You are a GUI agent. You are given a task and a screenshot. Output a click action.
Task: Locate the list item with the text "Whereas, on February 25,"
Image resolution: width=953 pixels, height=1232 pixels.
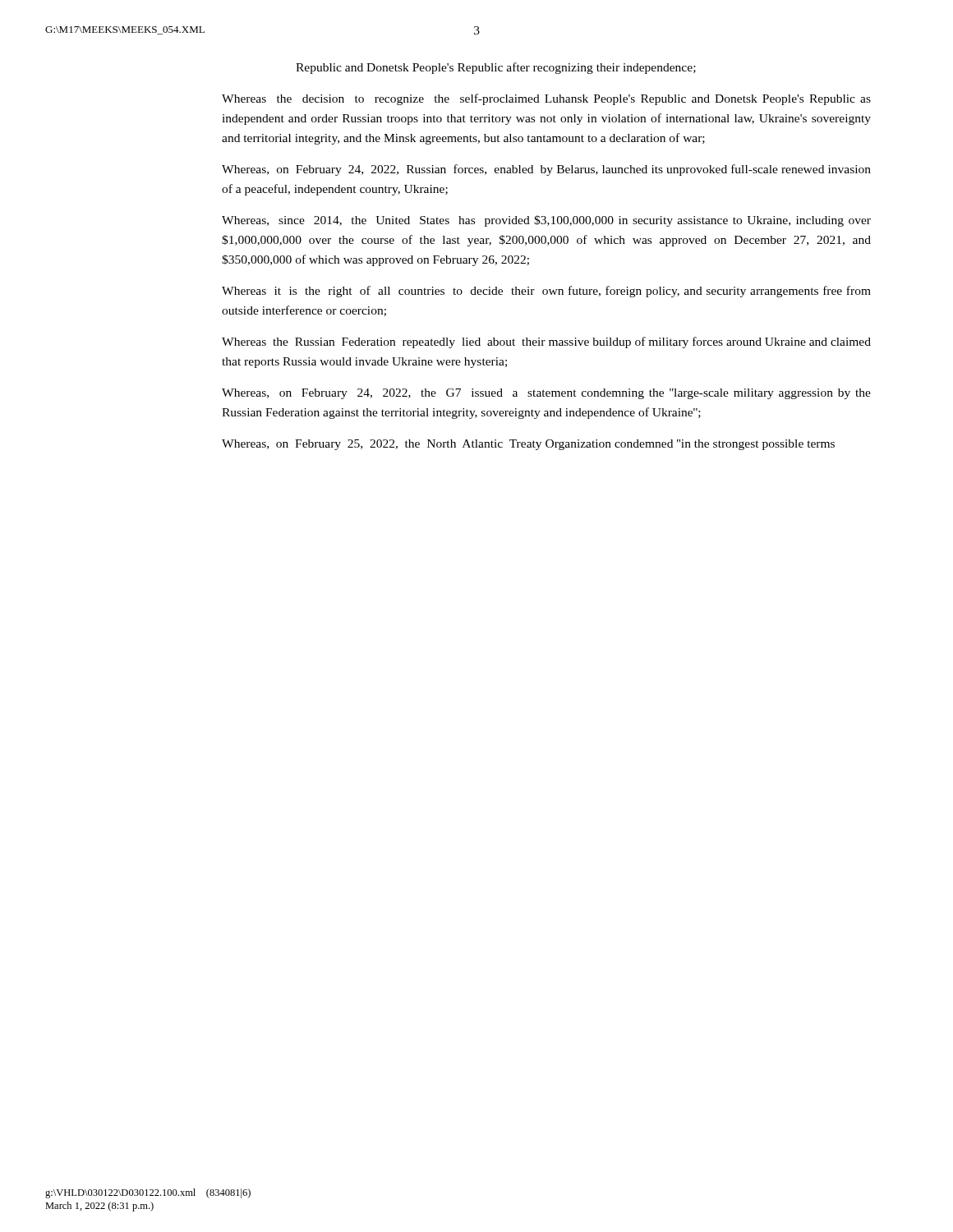click(x=546, y=444)
